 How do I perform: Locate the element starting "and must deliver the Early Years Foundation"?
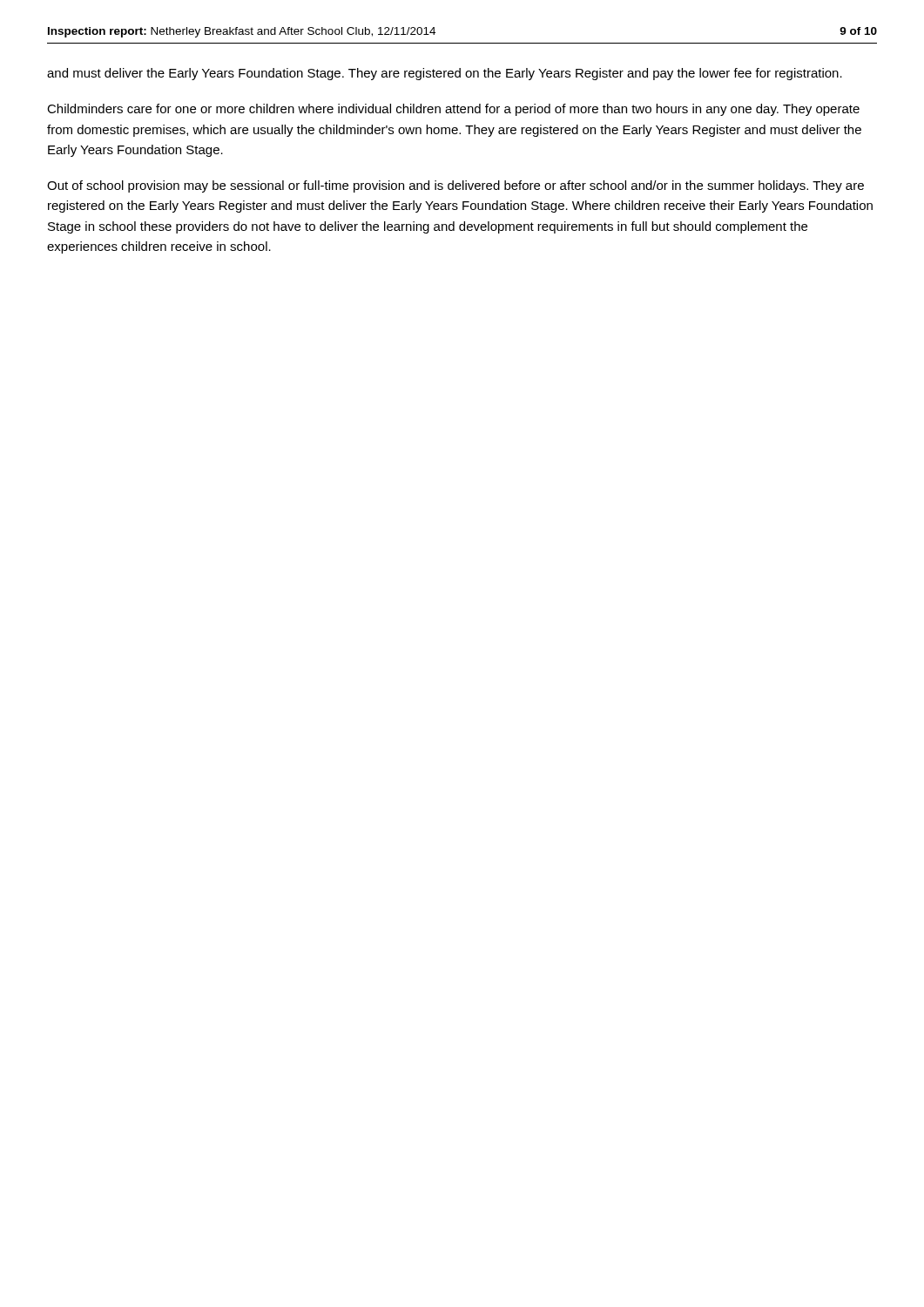click(x=445, y=73)
